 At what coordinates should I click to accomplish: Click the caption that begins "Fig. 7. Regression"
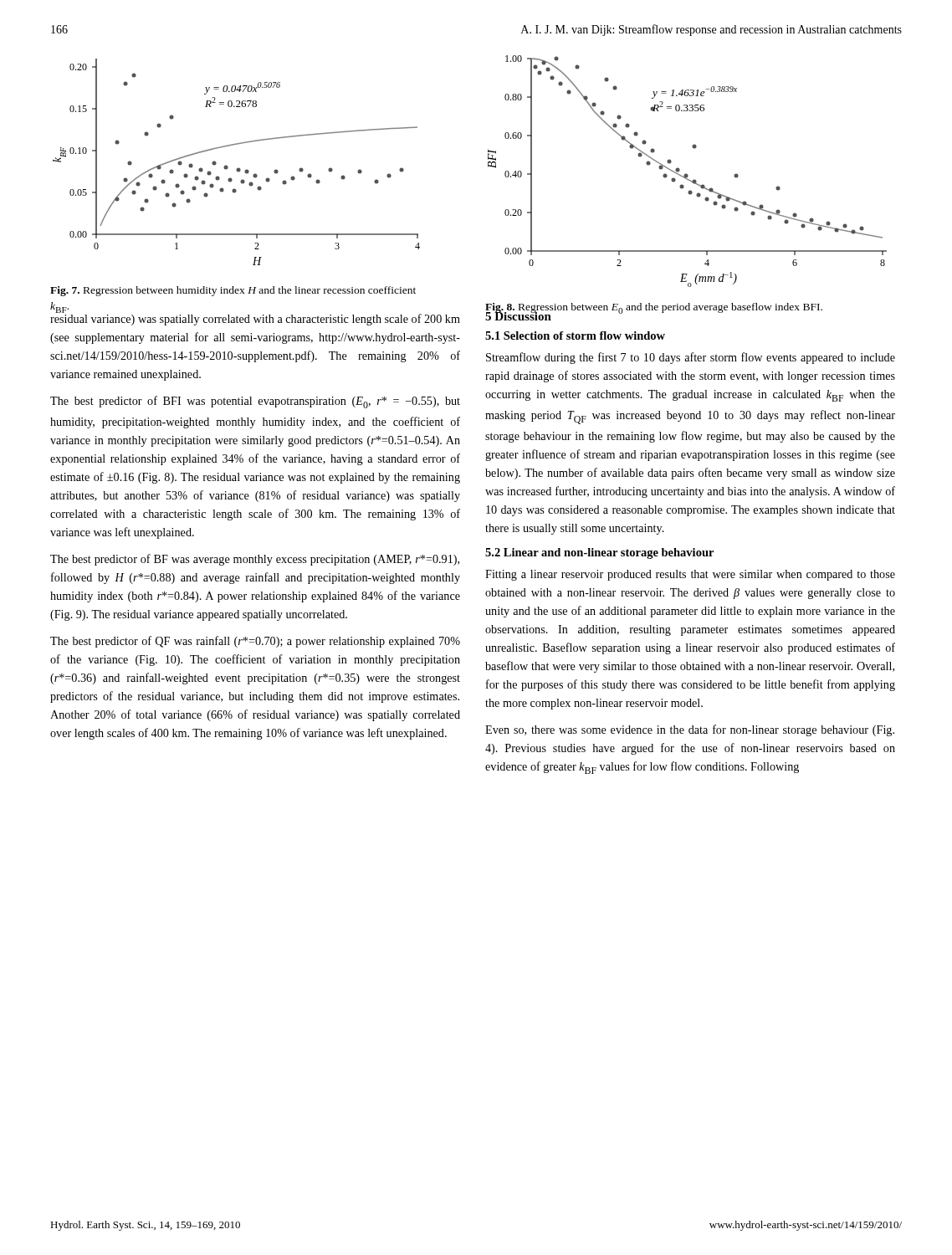(233, 299)
